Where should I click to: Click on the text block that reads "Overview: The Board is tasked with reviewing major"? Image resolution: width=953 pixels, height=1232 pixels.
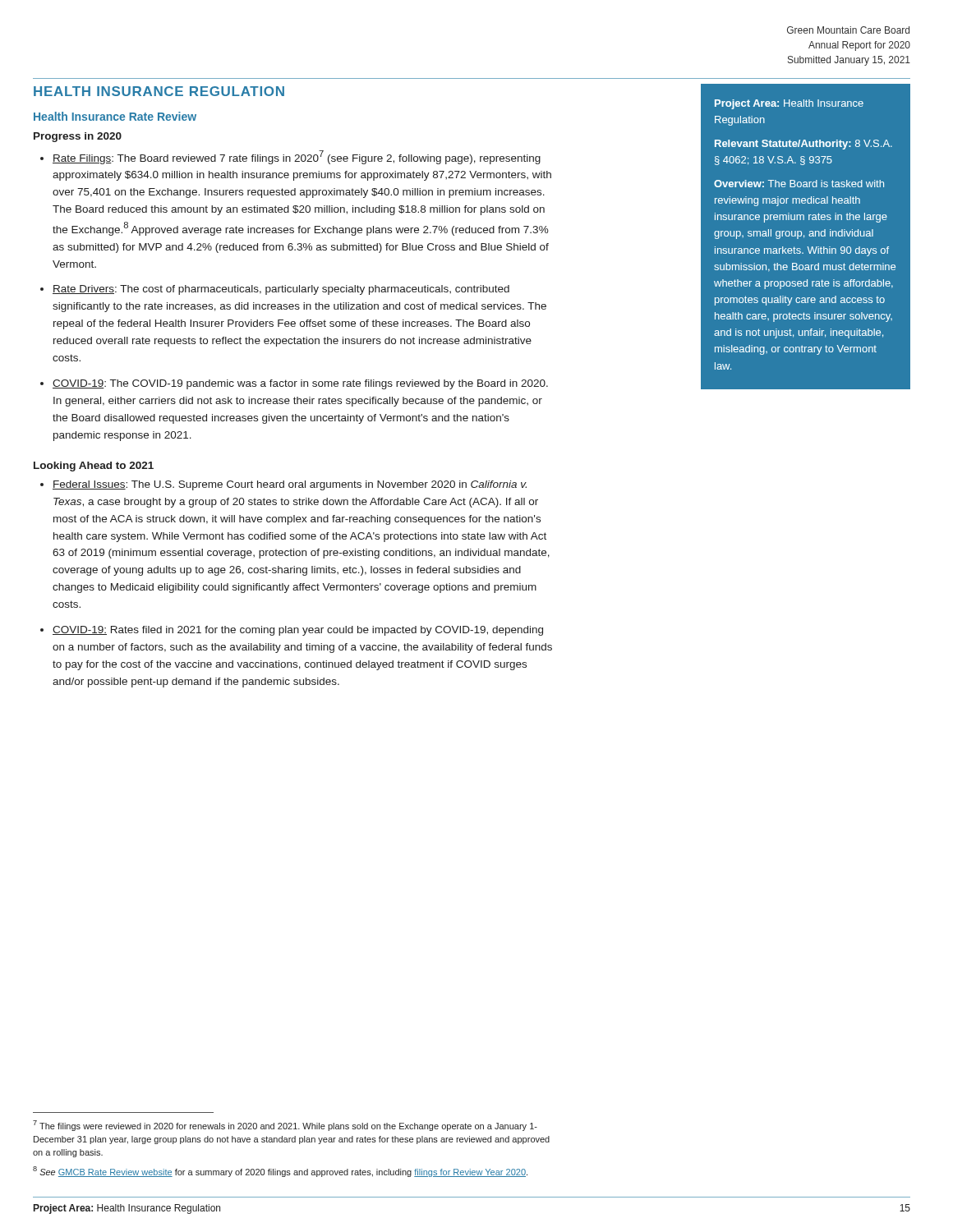[x=805, y=275]
